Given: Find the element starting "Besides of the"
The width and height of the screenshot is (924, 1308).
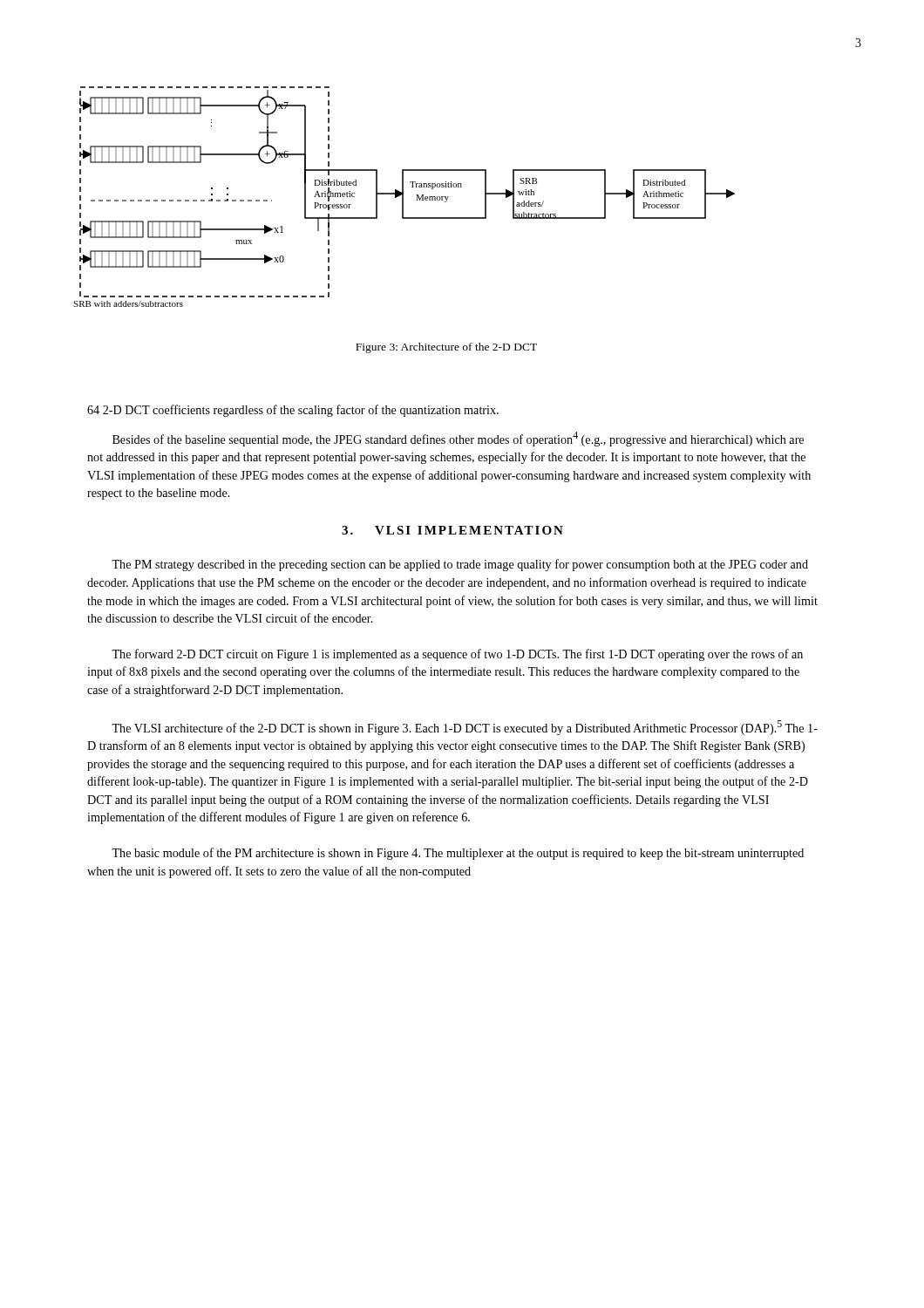Looking at the screenshot, I should 453,465.
